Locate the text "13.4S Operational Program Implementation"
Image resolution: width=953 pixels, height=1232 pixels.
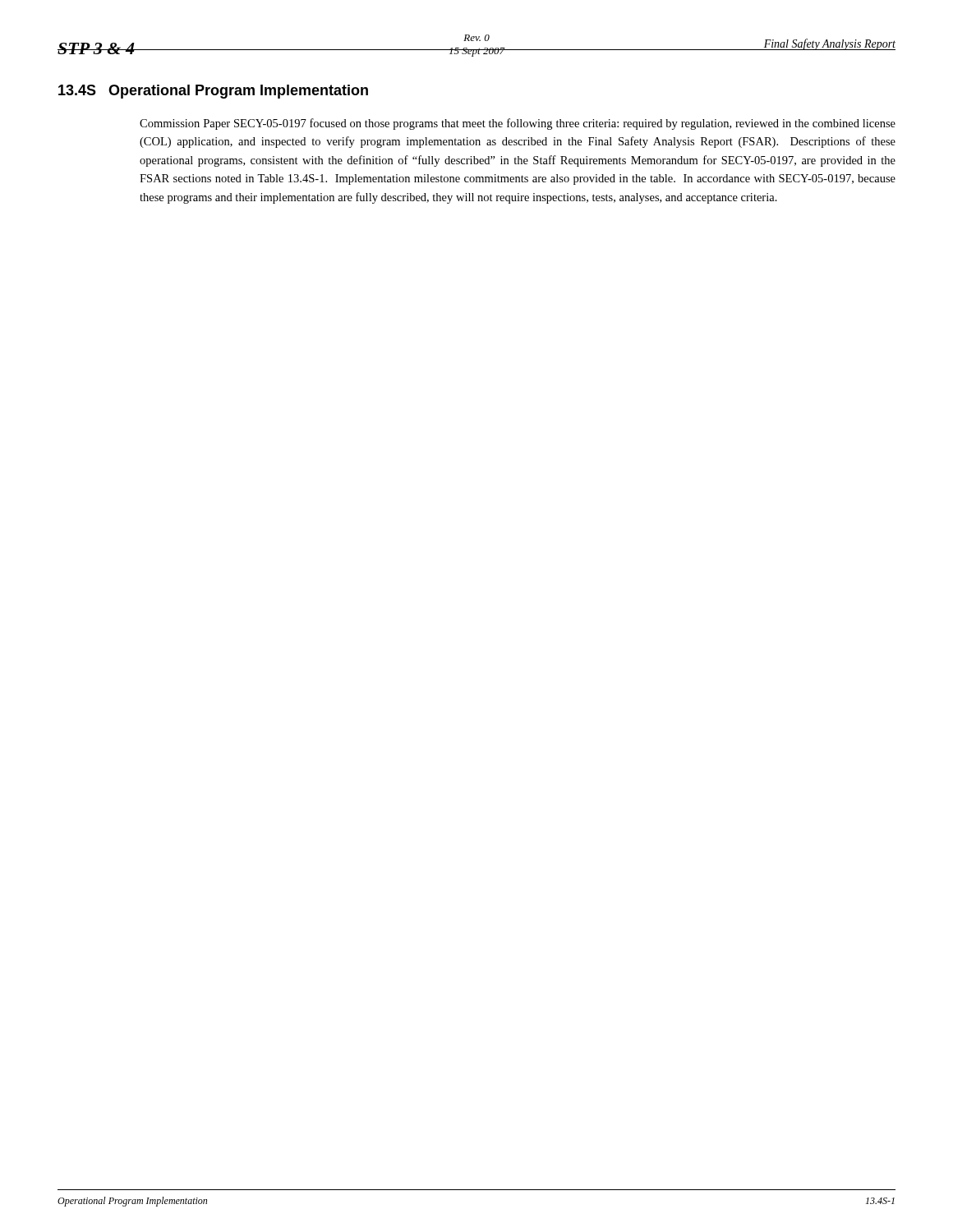213,91
